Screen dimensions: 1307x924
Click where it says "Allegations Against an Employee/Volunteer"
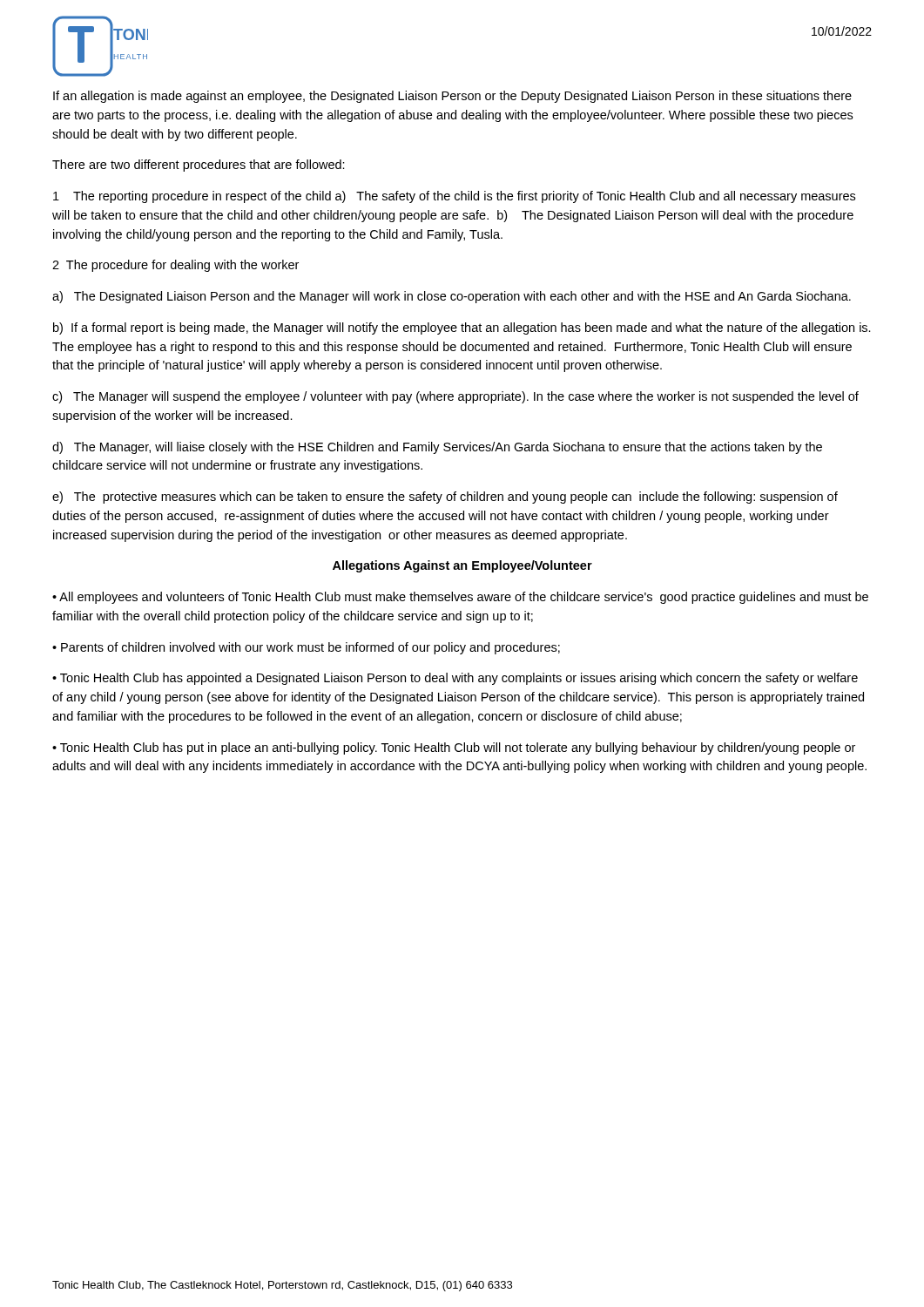point(462,566)
